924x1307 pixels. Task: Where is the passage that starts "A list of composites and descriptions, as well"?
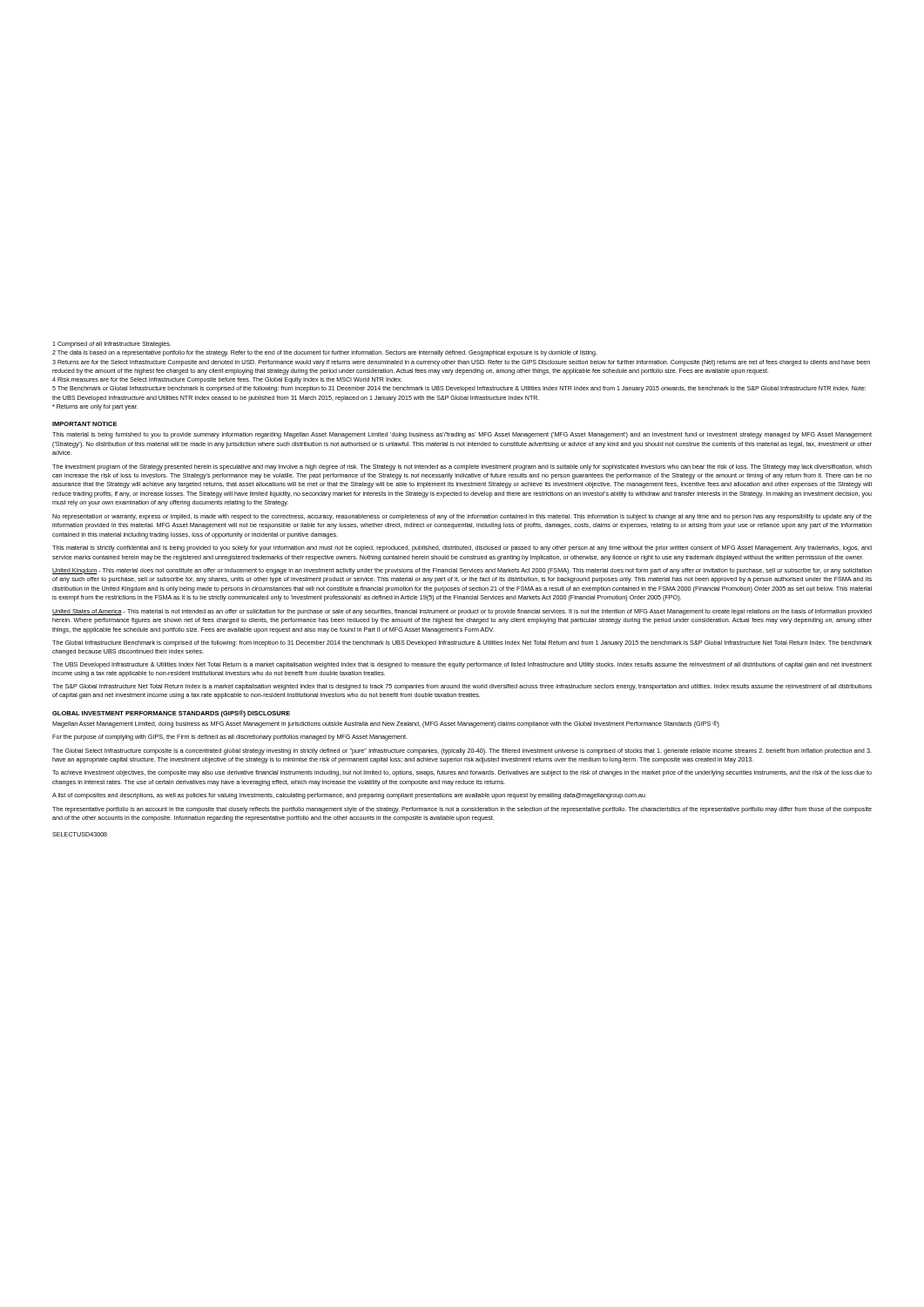tap(462, 796)
